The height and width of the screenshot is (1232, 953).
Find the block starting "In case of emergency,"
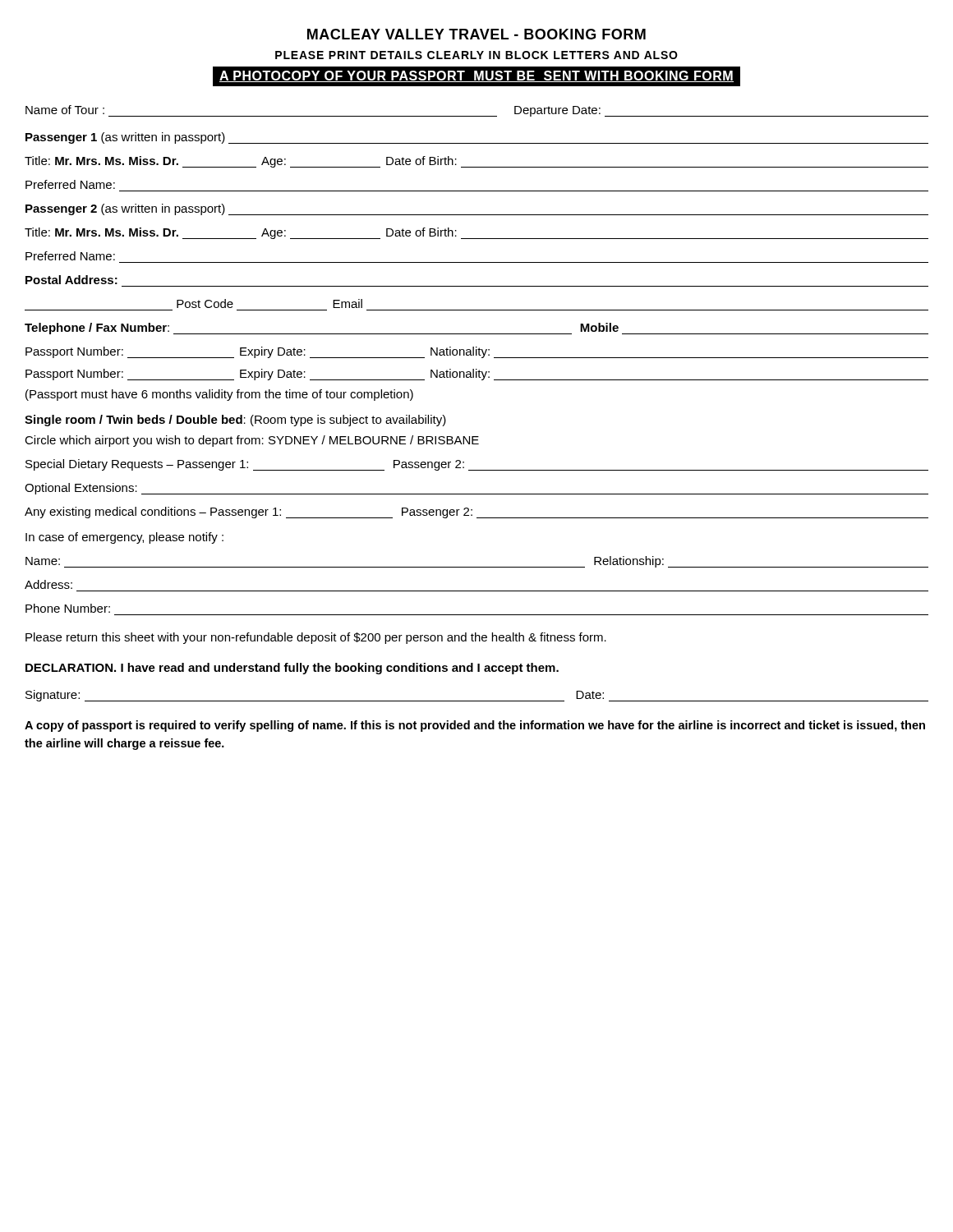(125, 537)
